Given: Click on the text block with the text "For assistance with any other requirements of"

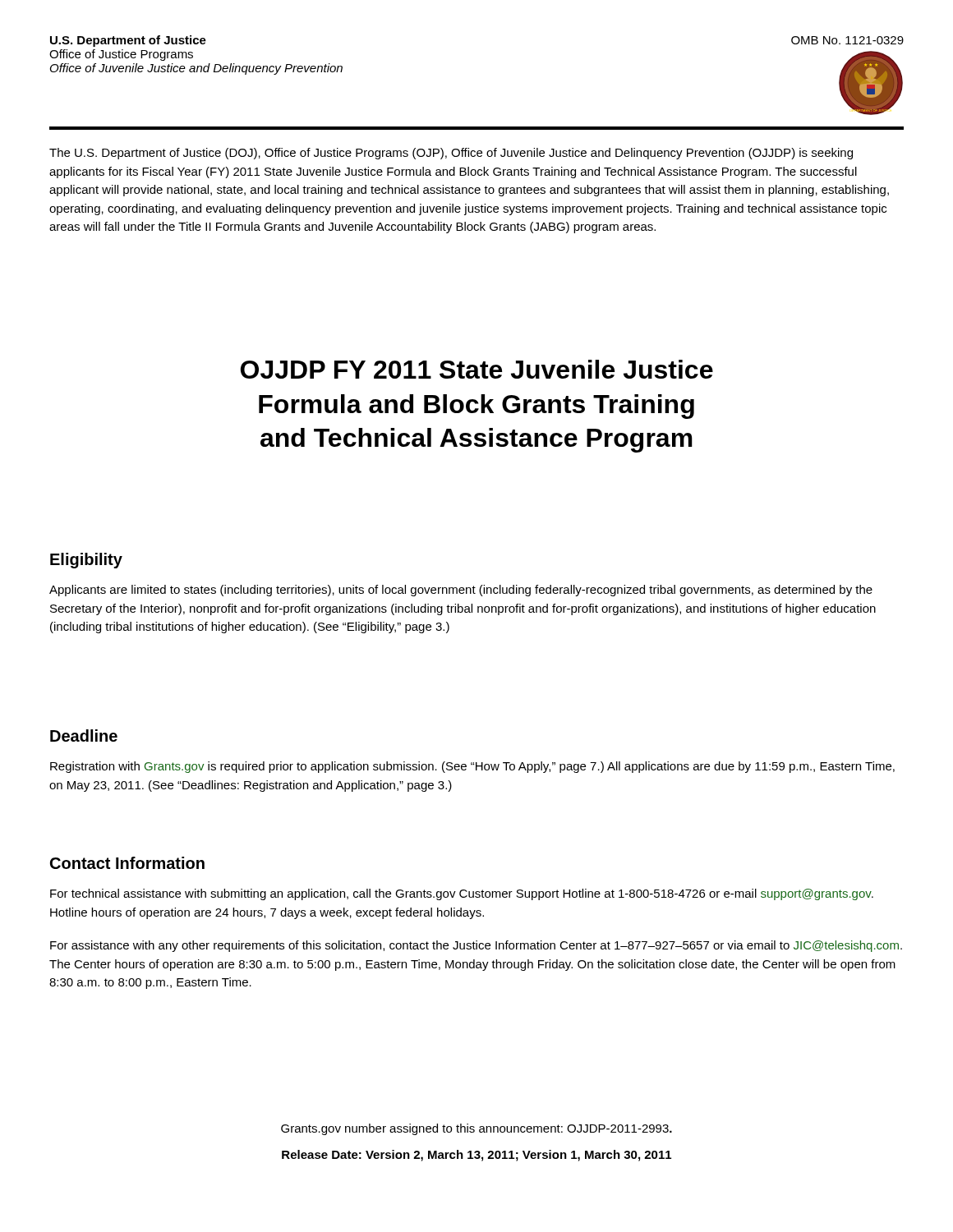Looking at the screenshot, I should 476,964.
